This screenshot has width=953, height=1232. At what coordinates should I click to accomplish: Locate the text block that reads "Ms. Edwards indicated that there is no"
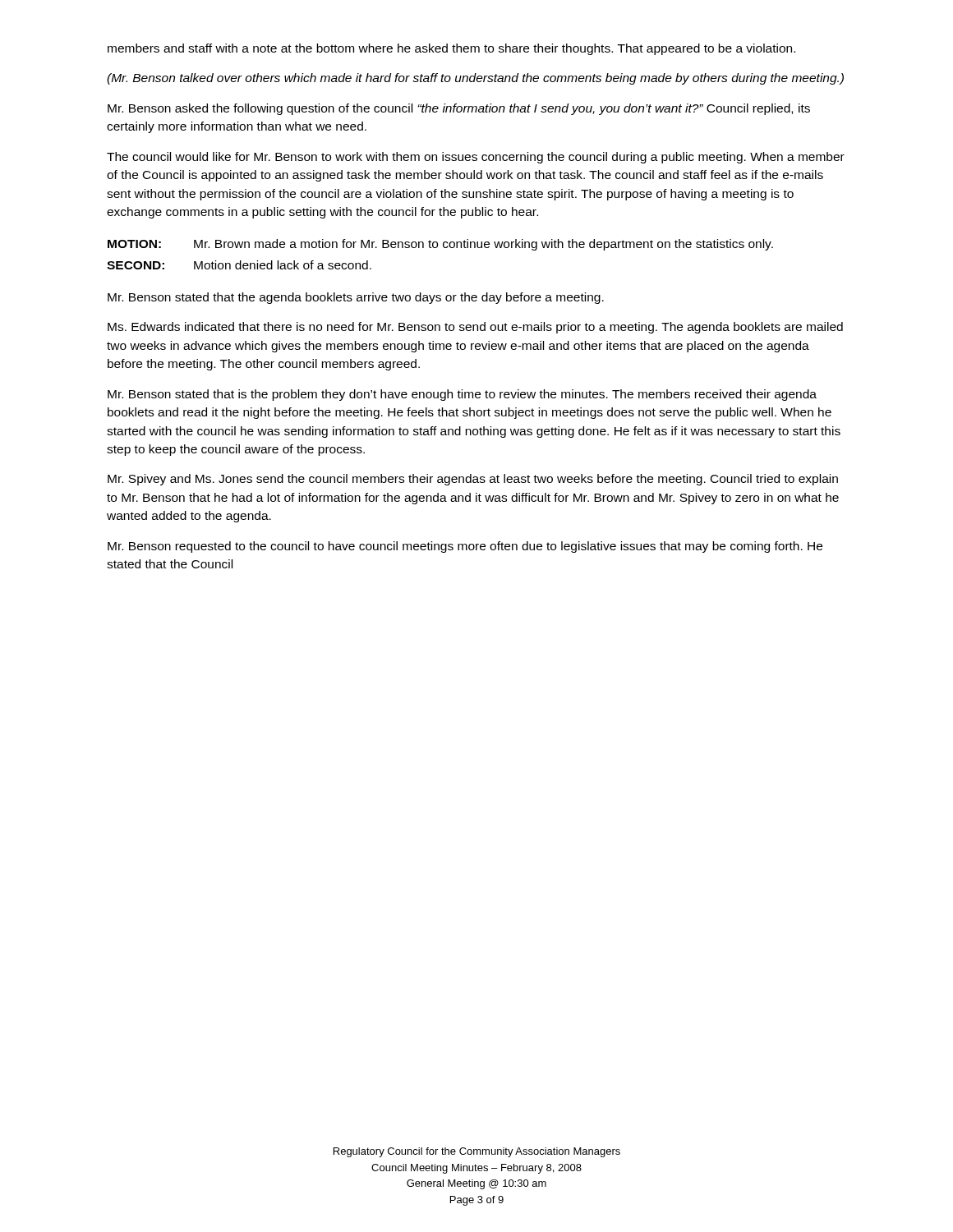[475, 345]
